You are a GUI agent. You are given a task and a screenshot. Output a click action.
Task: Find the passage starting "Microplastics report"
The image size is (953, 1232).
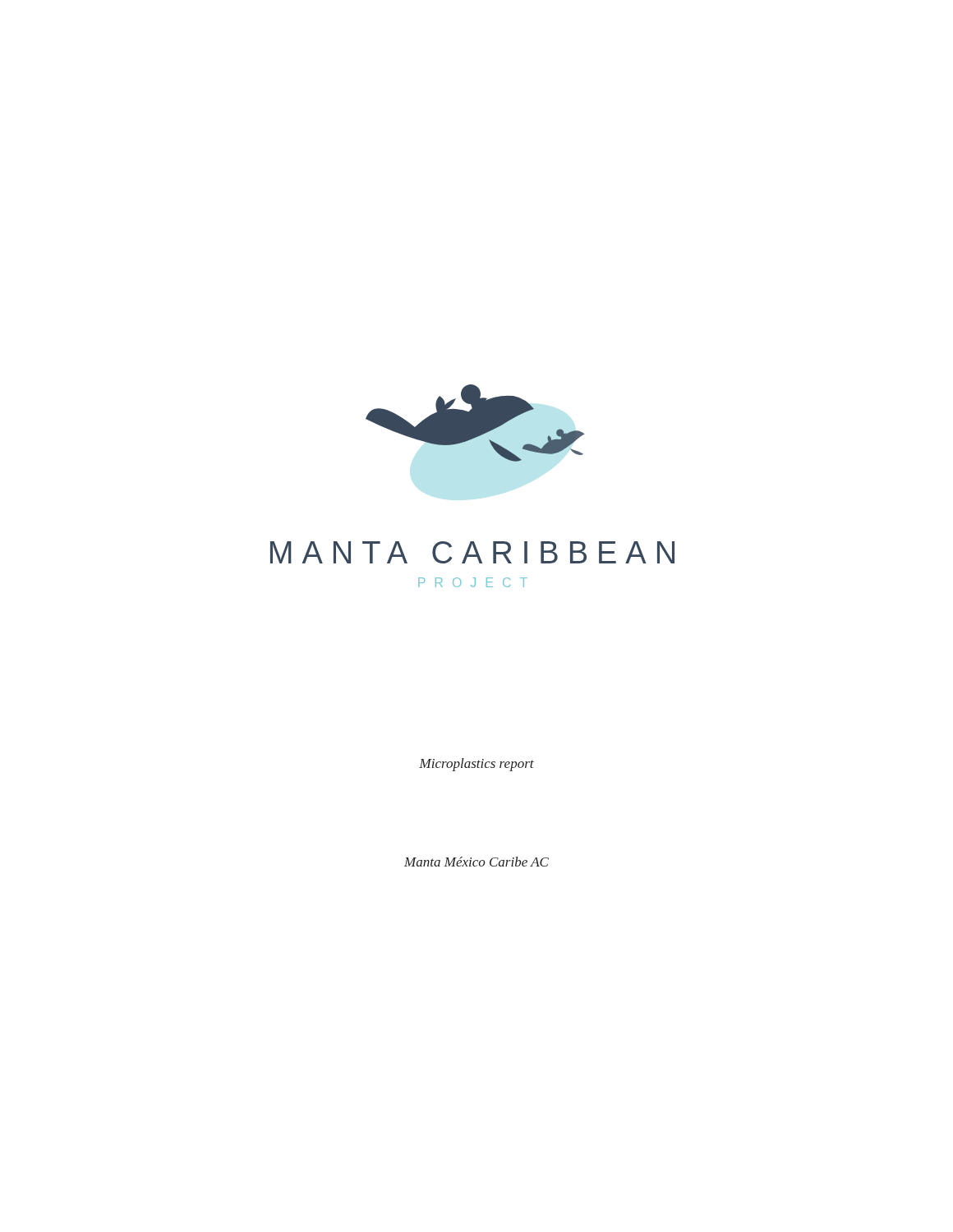[476, 763]
